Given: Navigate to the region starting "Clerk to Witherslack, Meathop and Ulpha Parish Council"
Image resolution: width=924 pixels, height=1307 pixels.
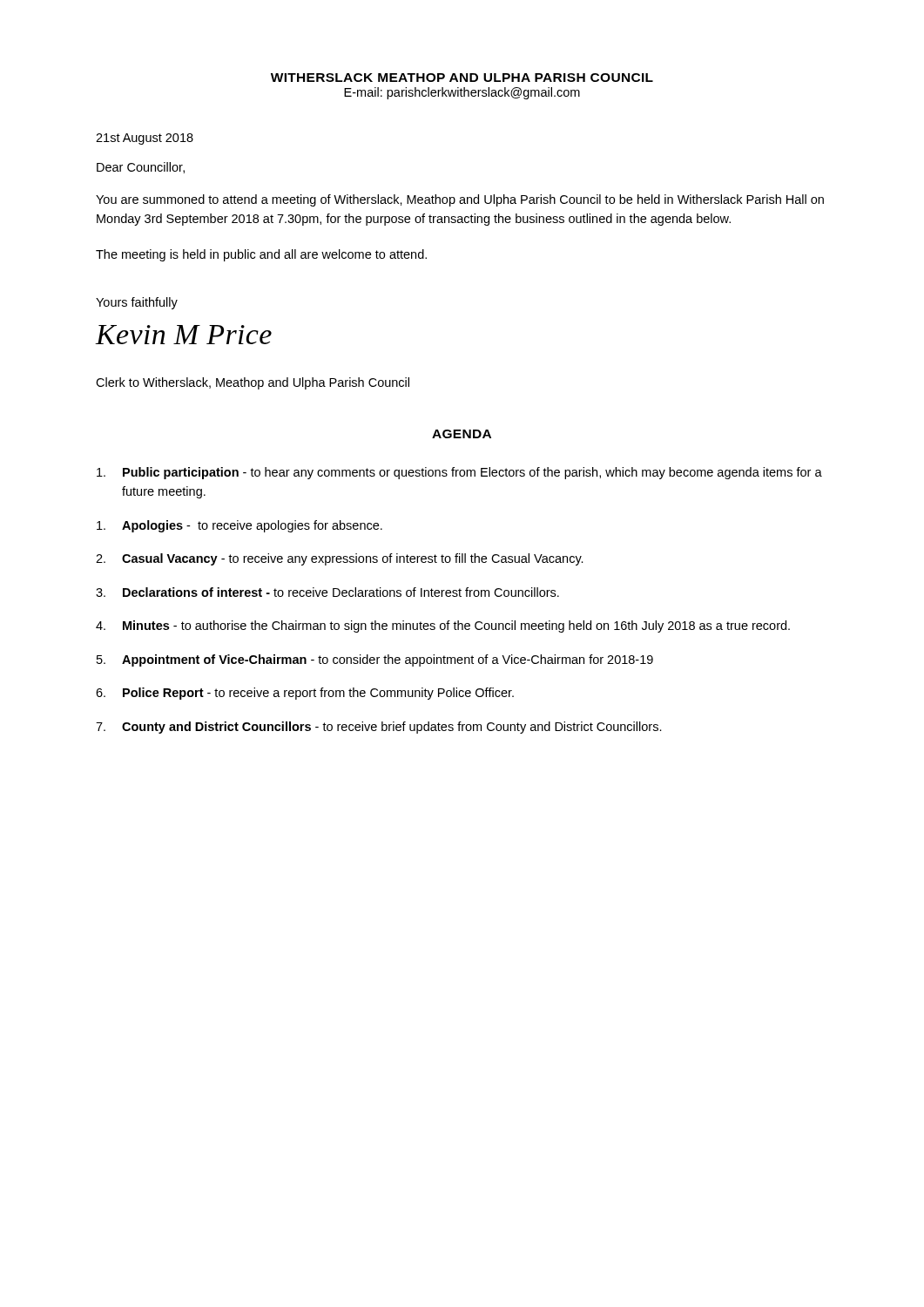Looking at the screenshot, I should click(x=253, y=382).
